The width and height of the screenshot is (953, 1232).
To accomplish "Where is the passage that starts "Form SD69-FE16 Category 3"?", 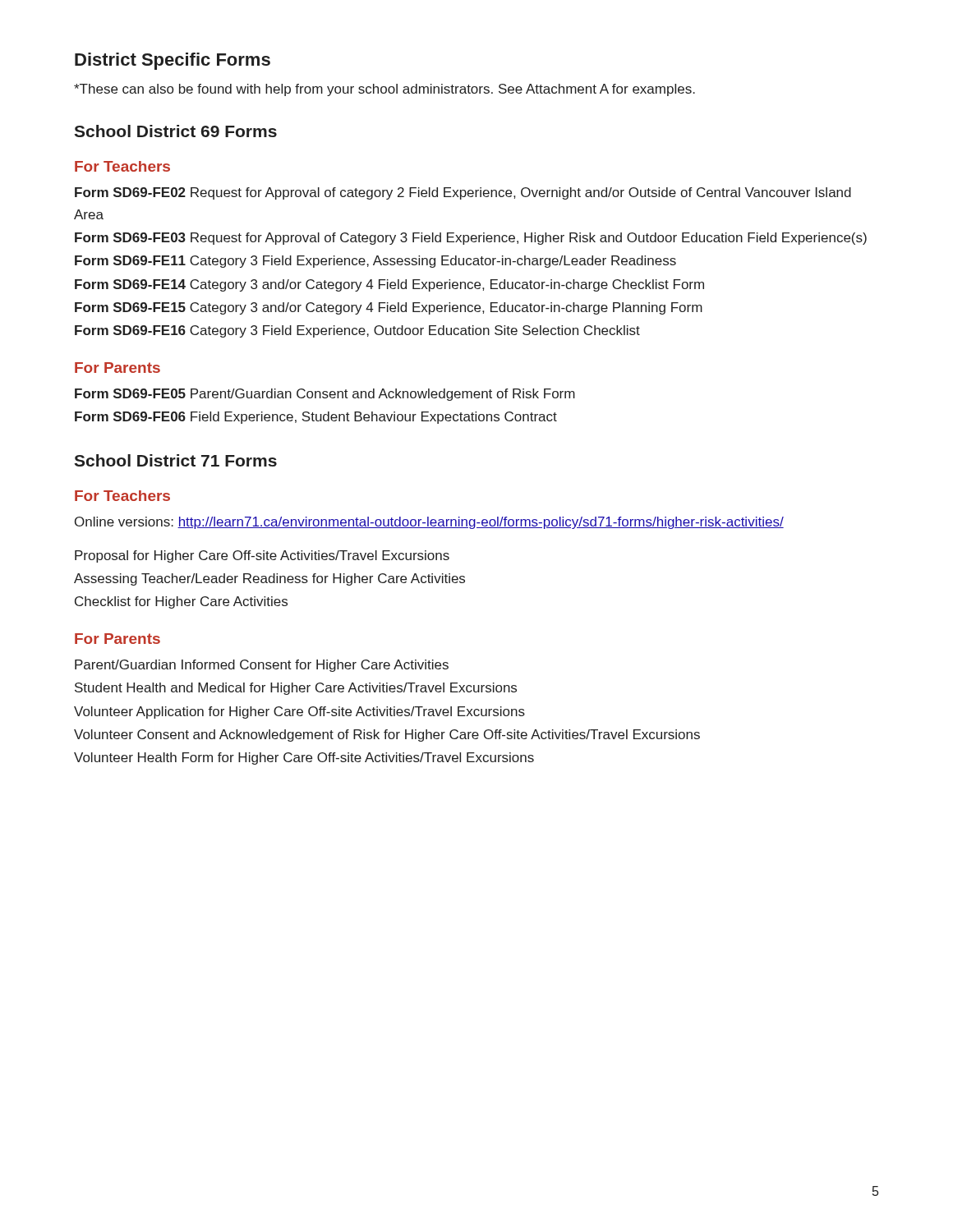I will point(357,331).
